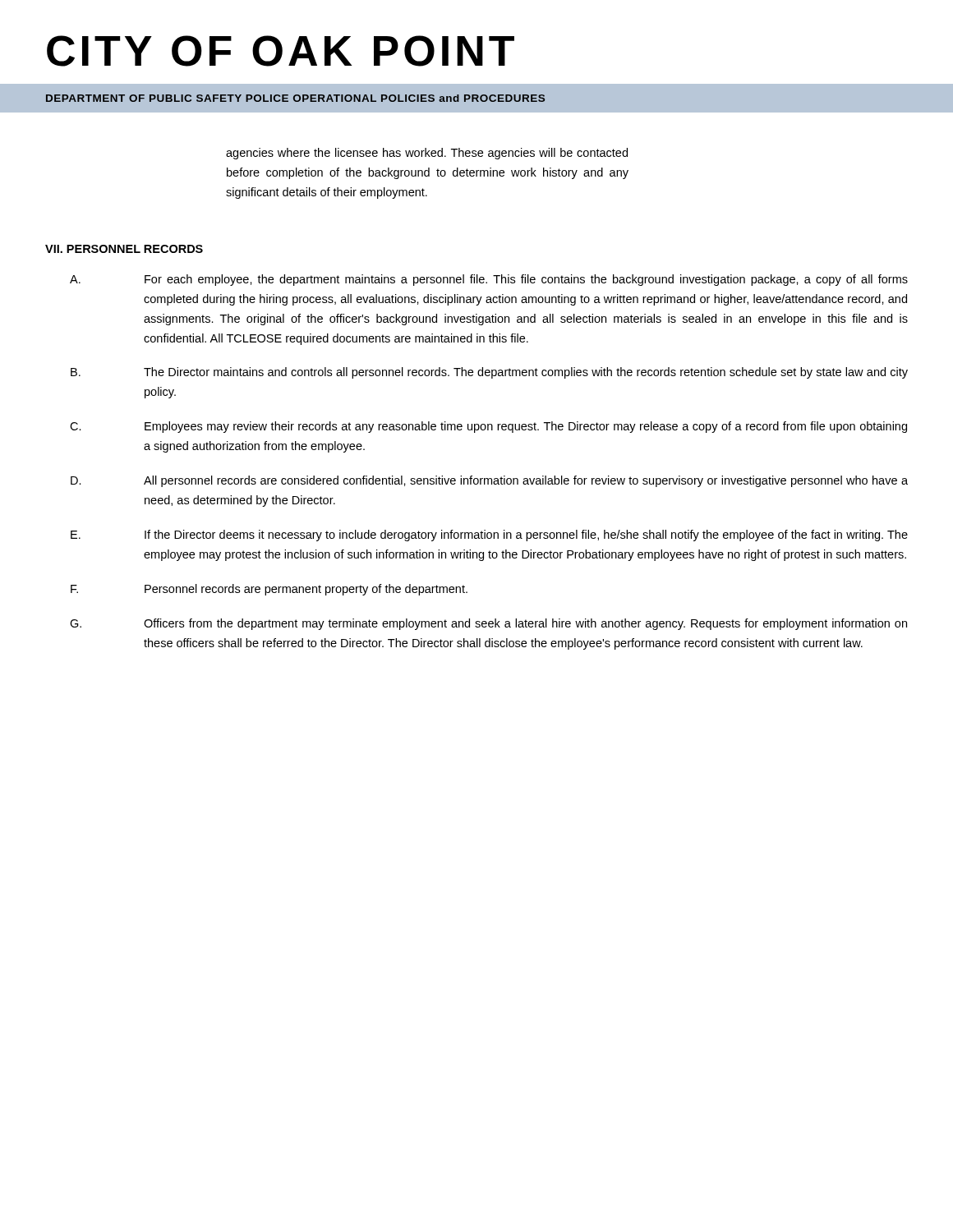Locate the list item that says "B. The Director maintains and controls all personnel"
Viewport: 953px width, 1232px height.
pyautogui.click(x=476, y=383)
